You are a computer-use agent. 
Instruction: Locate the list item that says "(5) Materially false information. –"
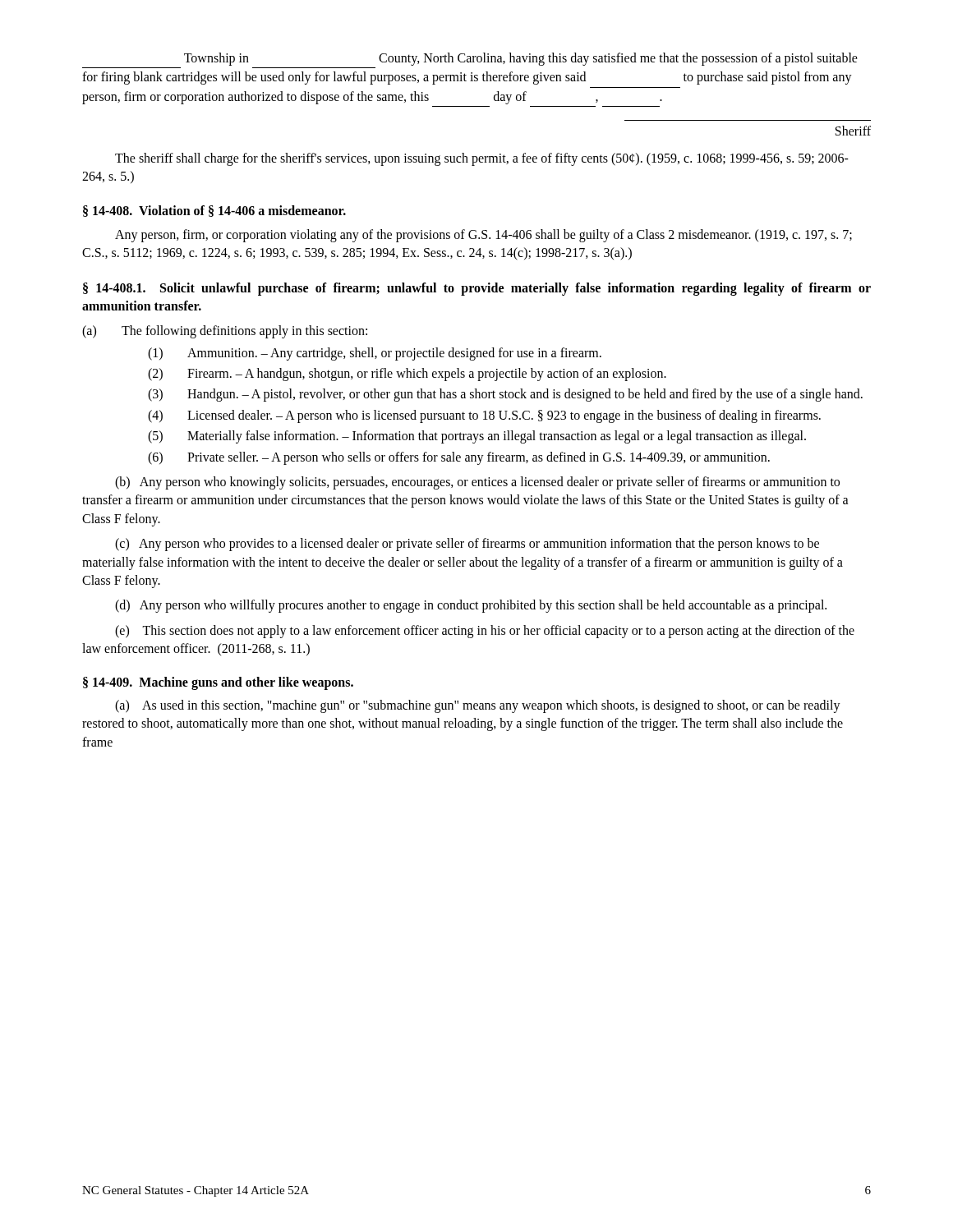tap(509, 436)
